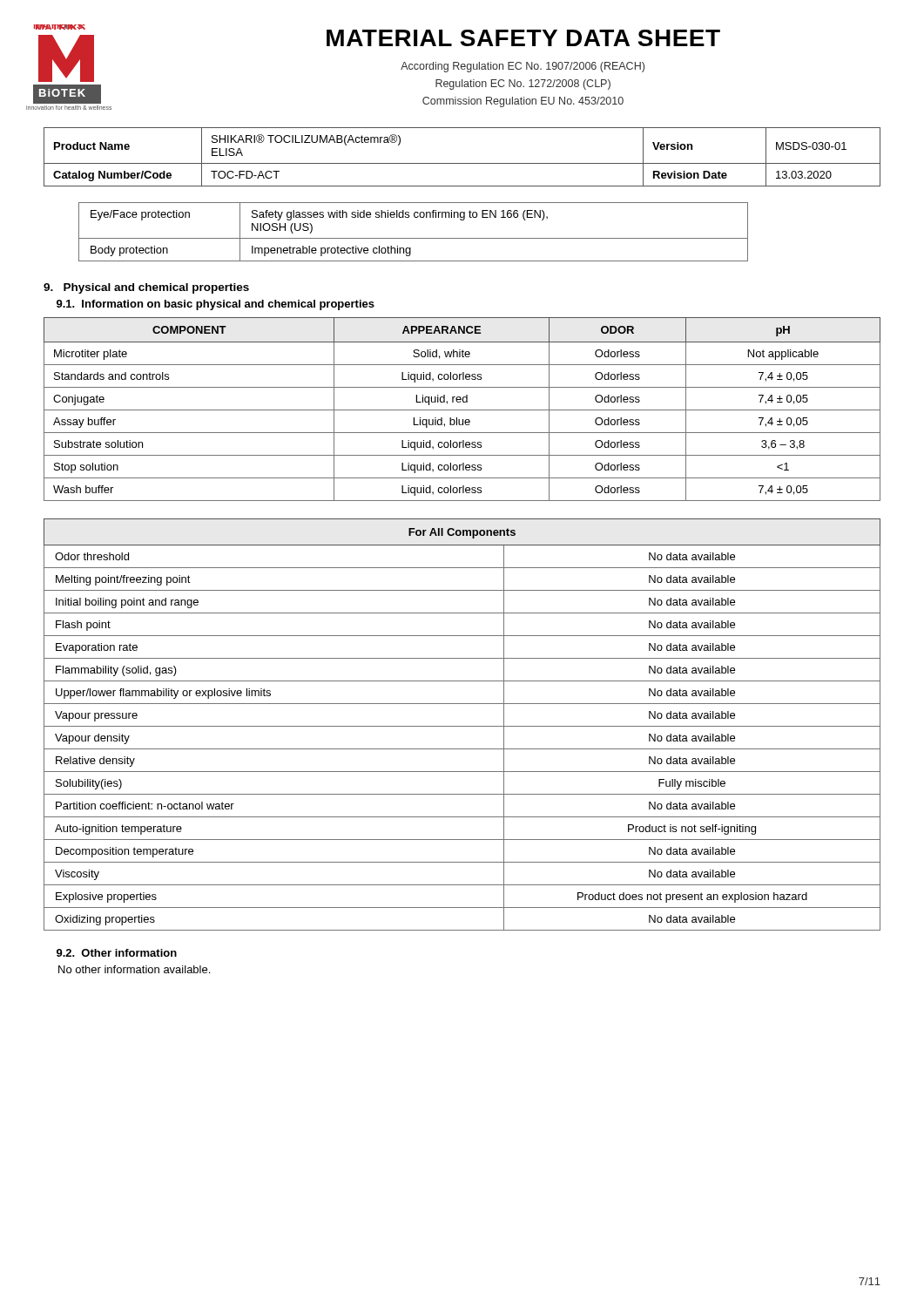
Task: Find the table that mentions "Upper/lower flammability or explosive"
Action: (x=462, y=725)
